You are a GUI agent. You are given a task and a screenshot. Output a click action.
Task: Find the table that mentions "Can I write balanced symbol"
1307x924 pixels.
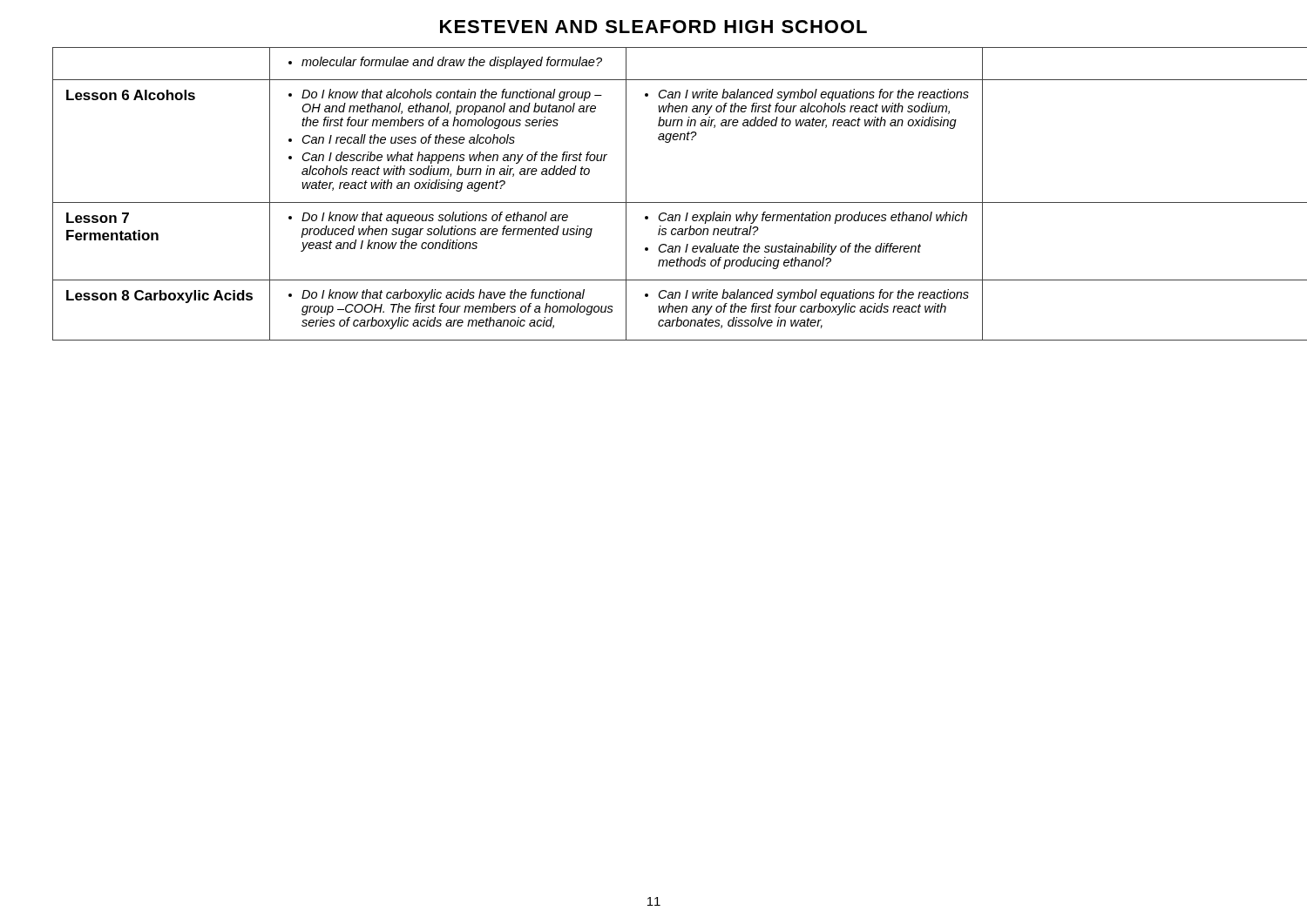(654, 194)
